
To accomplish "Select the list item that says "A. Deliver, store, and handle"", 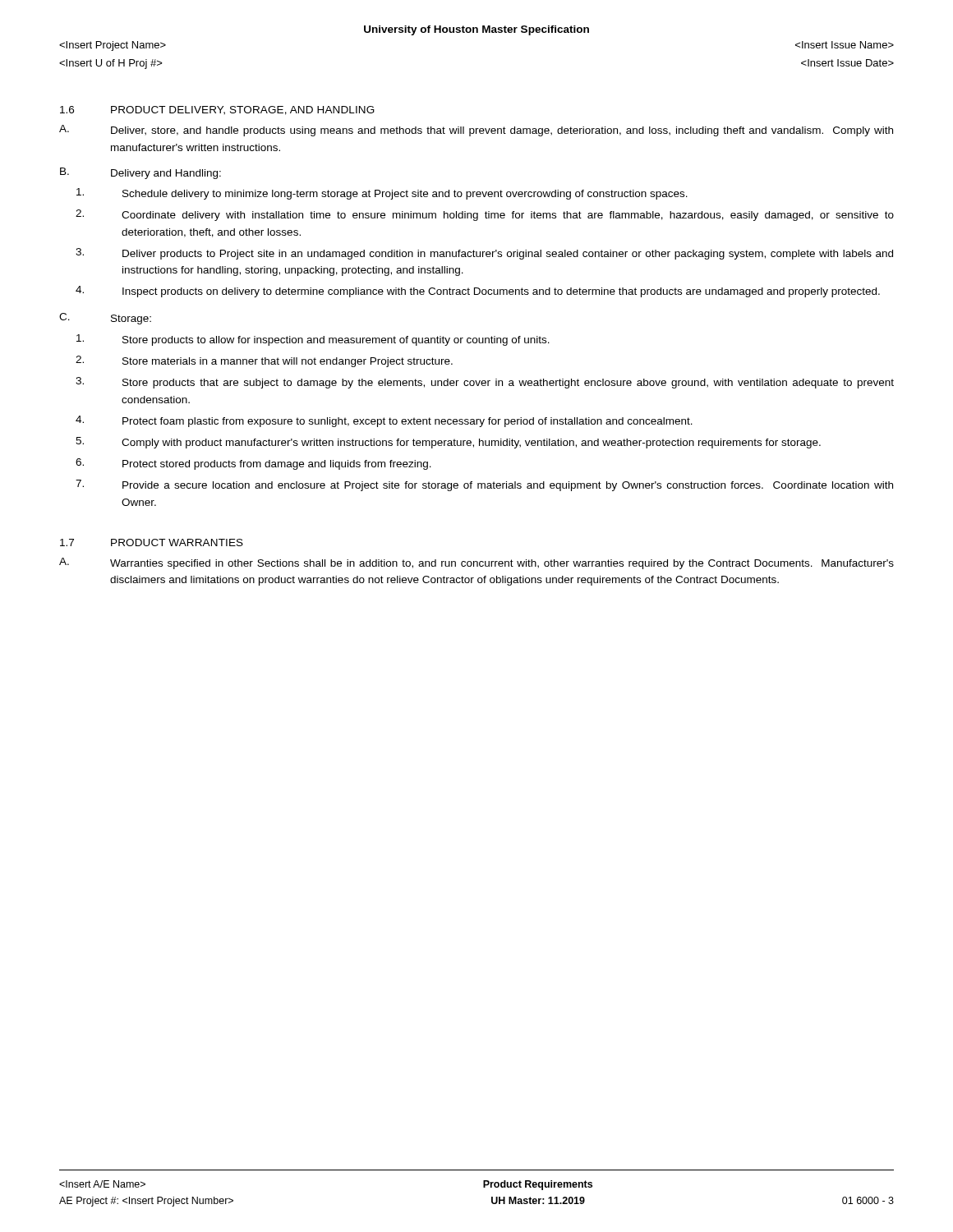I will [476, 140].
